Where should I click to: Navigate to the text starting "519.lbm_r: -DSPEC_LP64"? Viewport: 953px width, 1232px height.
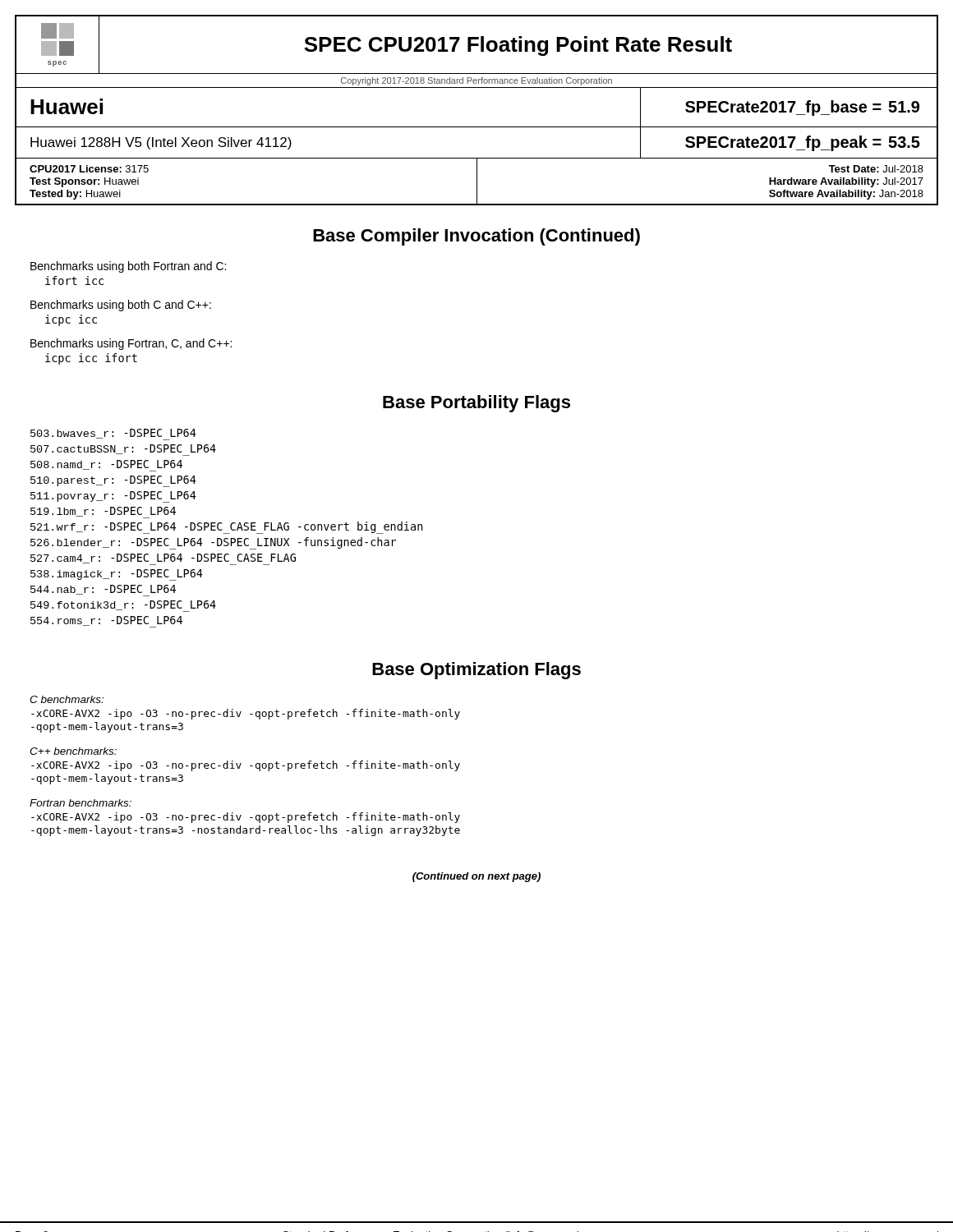103,511
